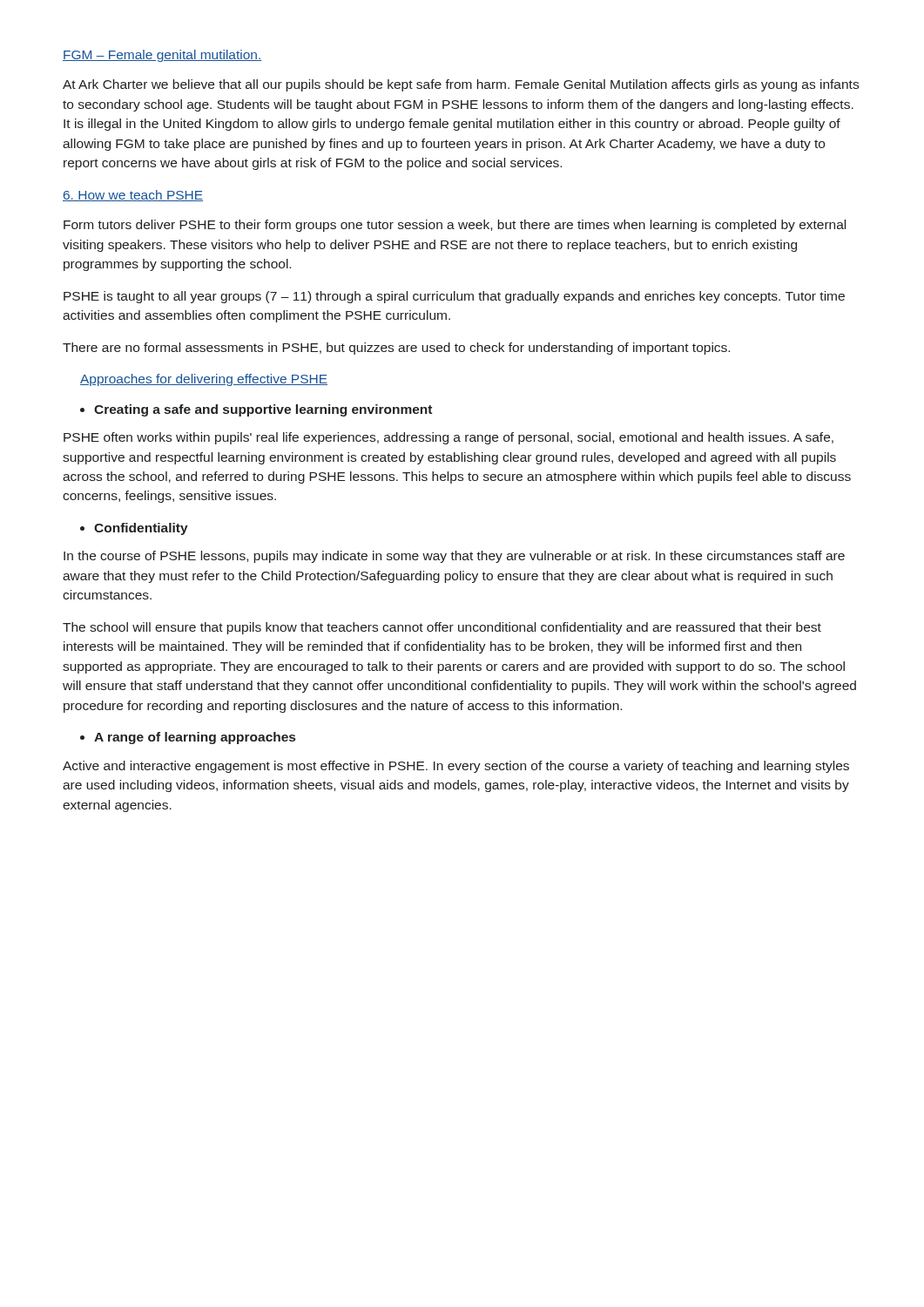
Task: Click on the text block that reads "PSHE often works within pupils' real life"
Action: pyautogui.click(x=462, y=467)
